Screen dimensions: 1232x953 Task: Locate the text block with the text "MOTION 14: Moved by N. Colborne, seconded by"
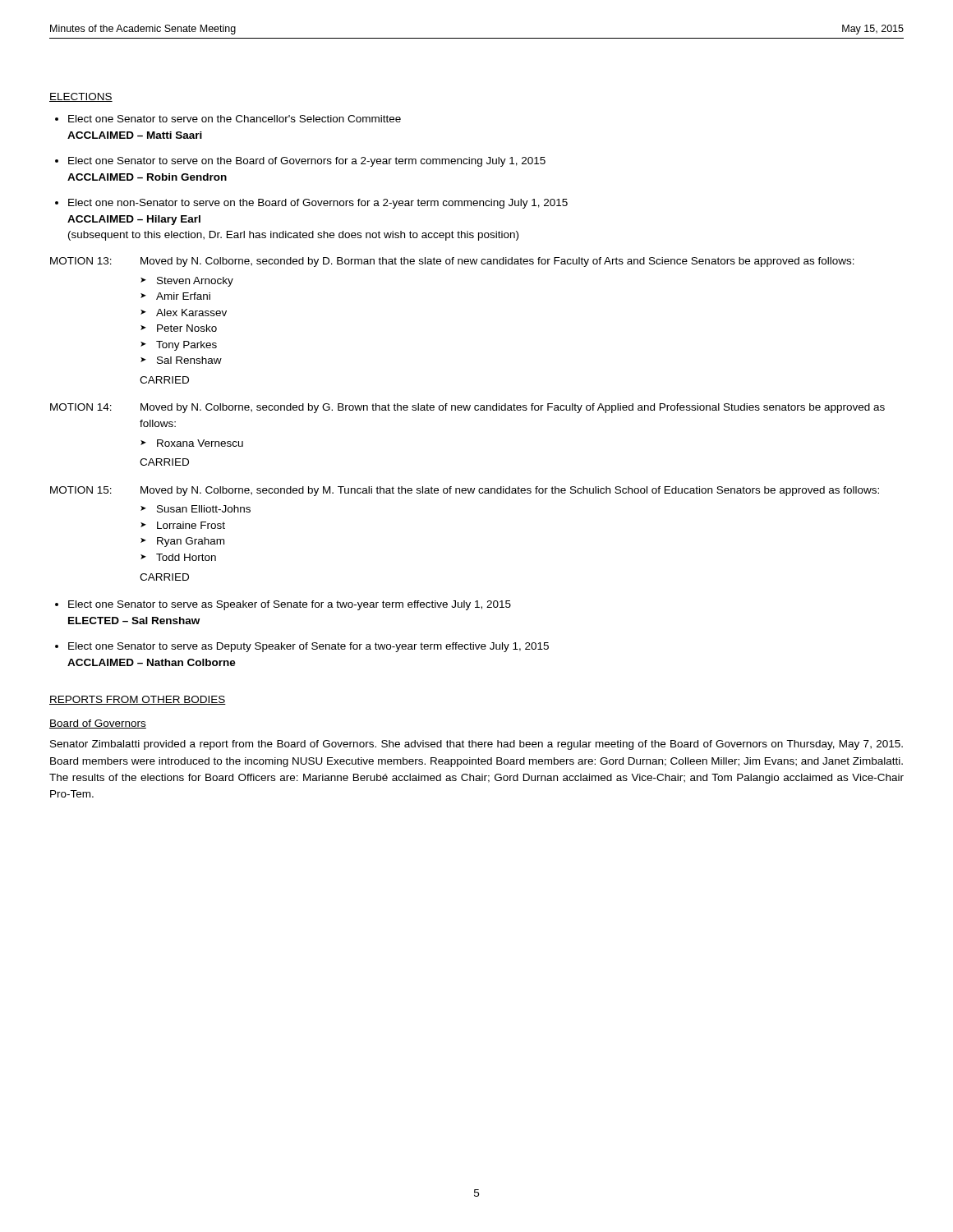point(467,408)
